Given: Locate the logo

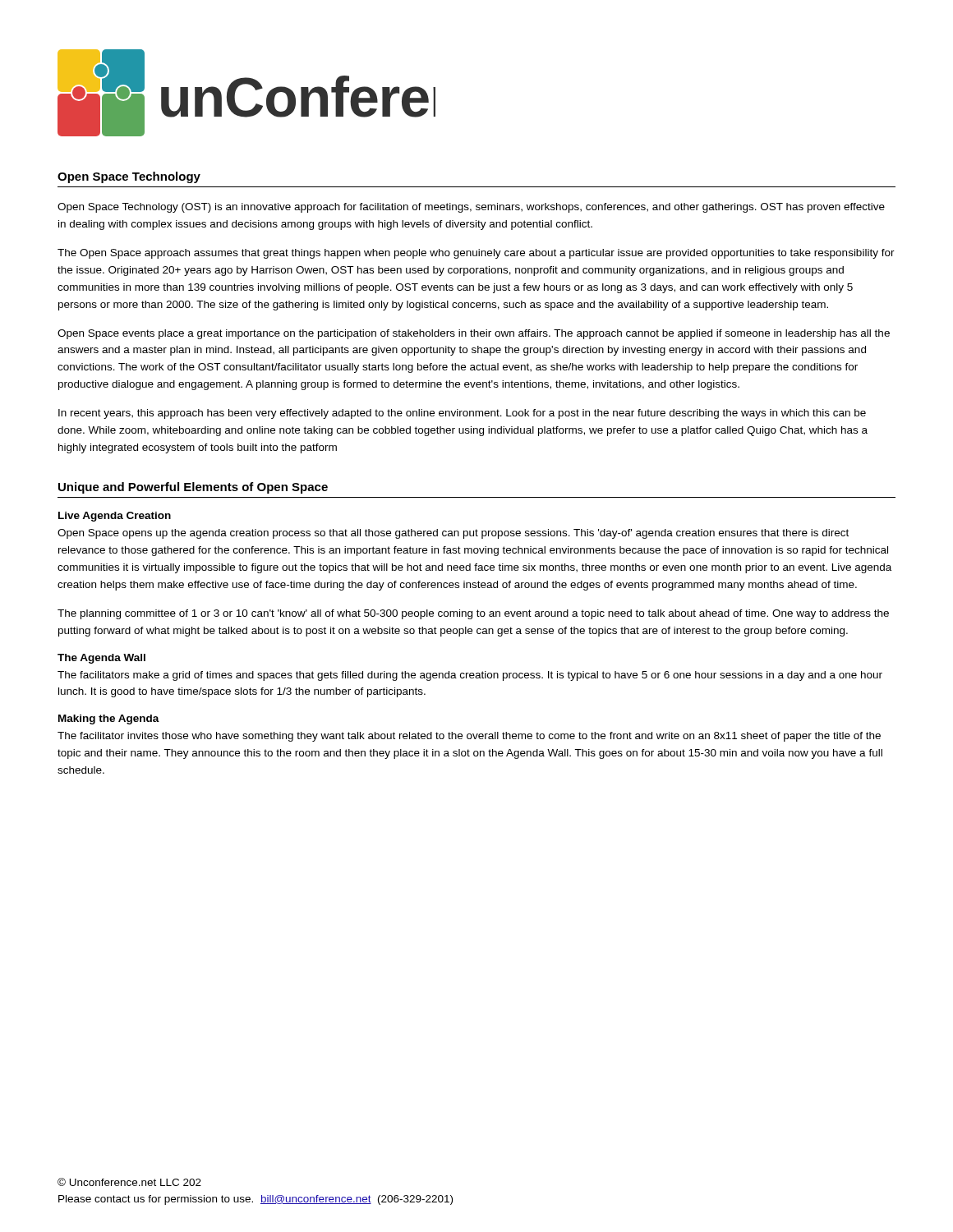Looking at the screenshot, I should 476,94.
